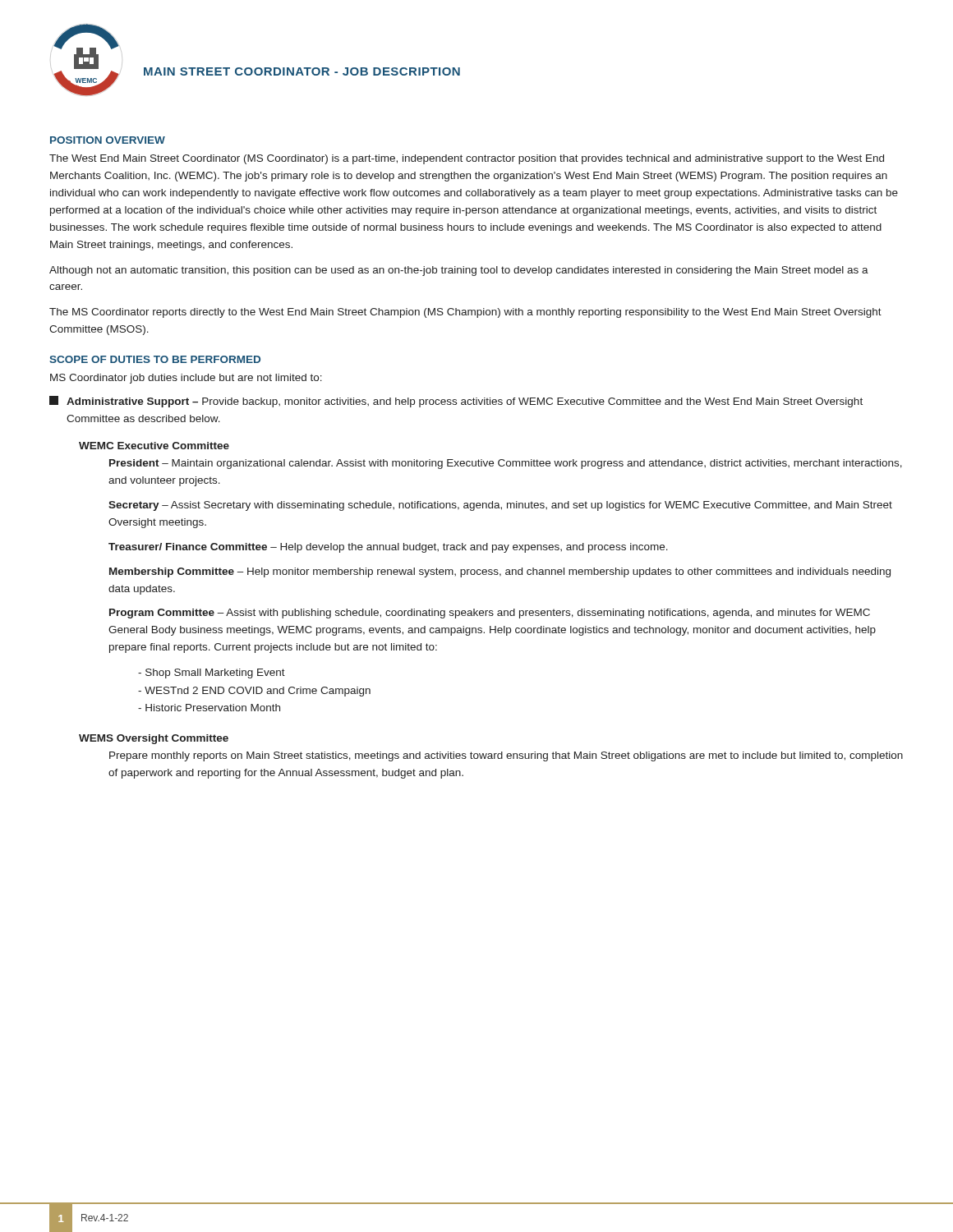Point to the element starting "The West End Main Street Coordinator (MS"
The width and height of the screenshot is (953, 1232).
pyautogui.click(x=474, y=201)
